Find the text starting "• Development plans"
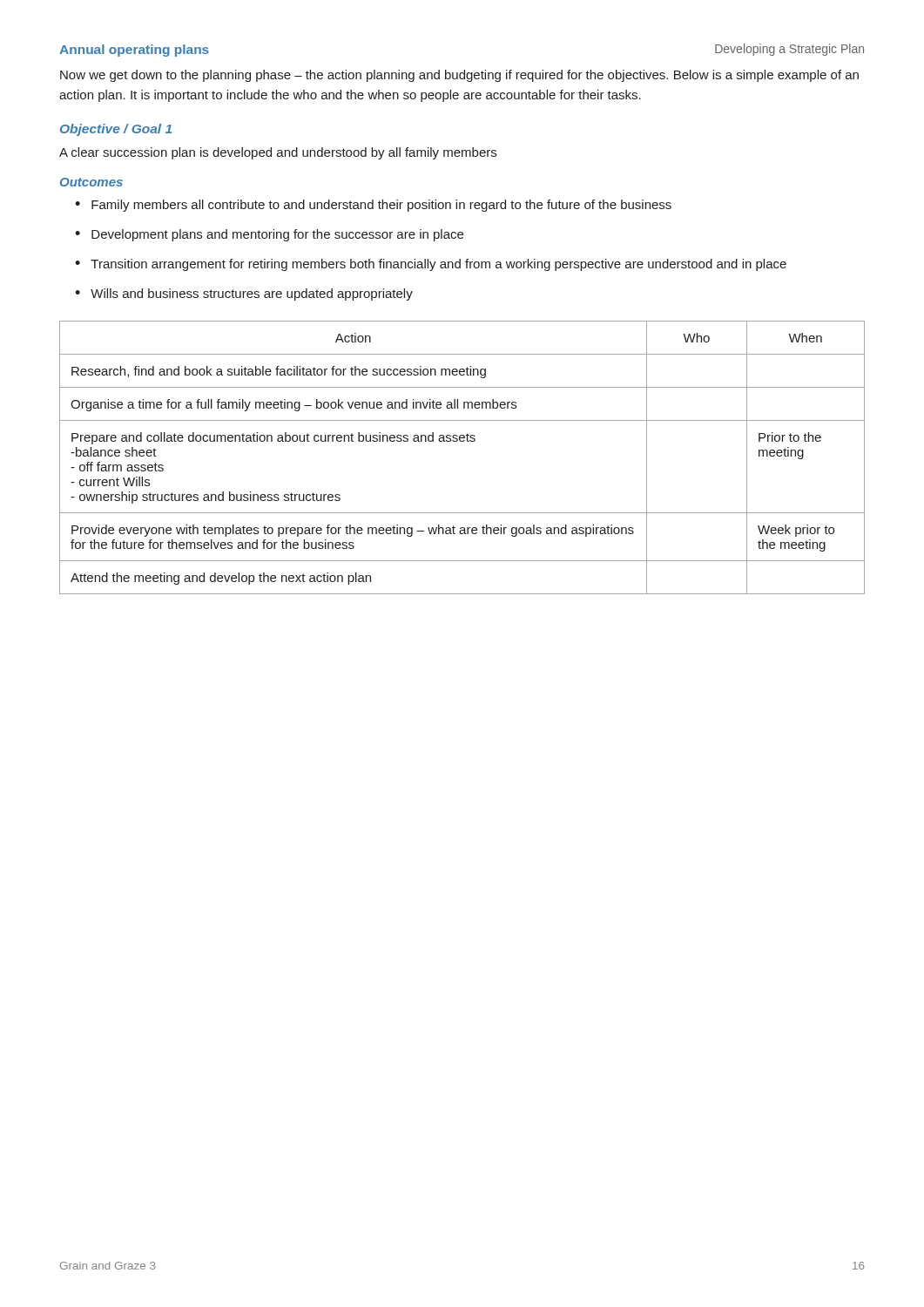 pos(270,234)
